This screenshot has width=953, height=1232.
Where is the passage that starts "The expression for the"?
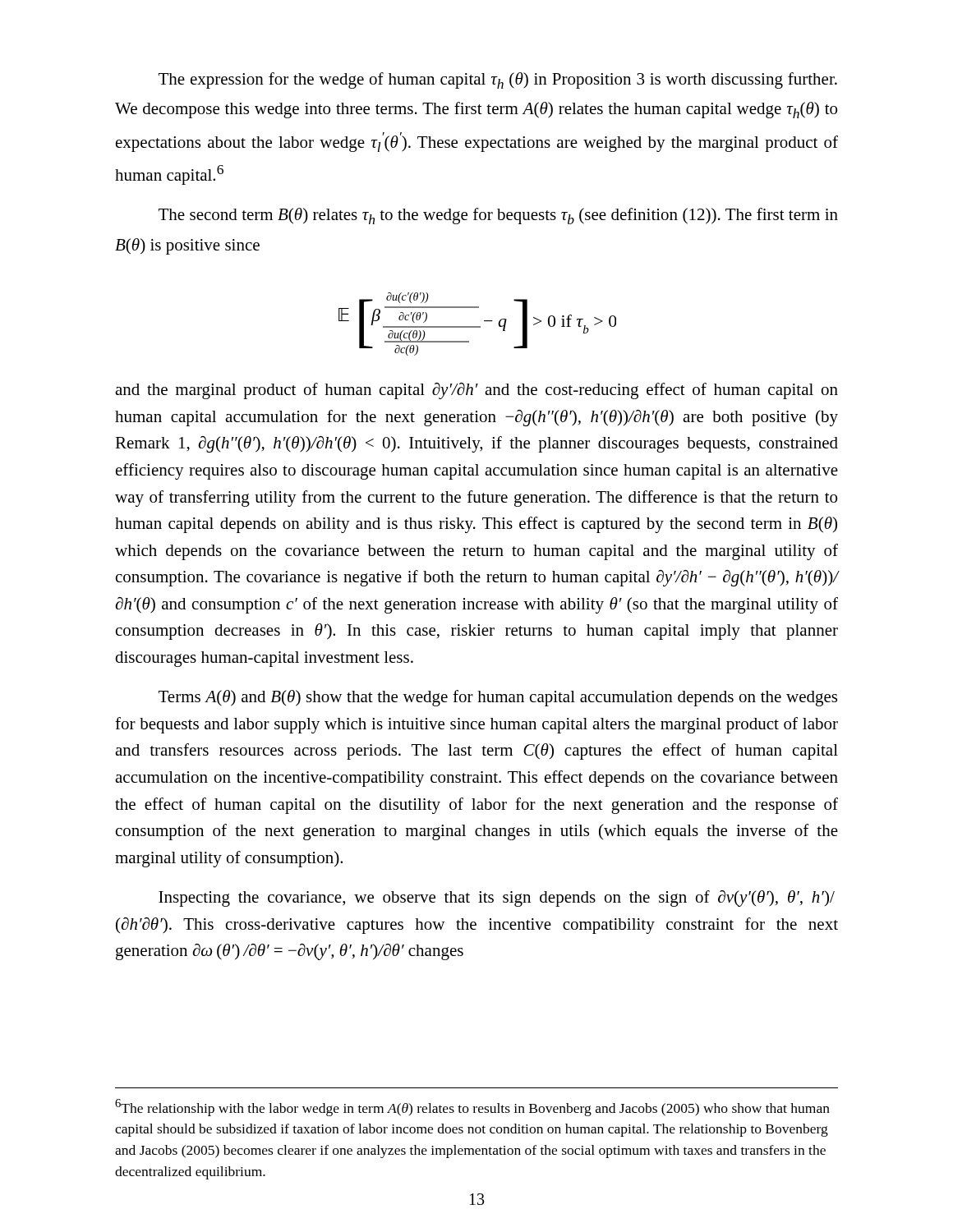[476, 162]
